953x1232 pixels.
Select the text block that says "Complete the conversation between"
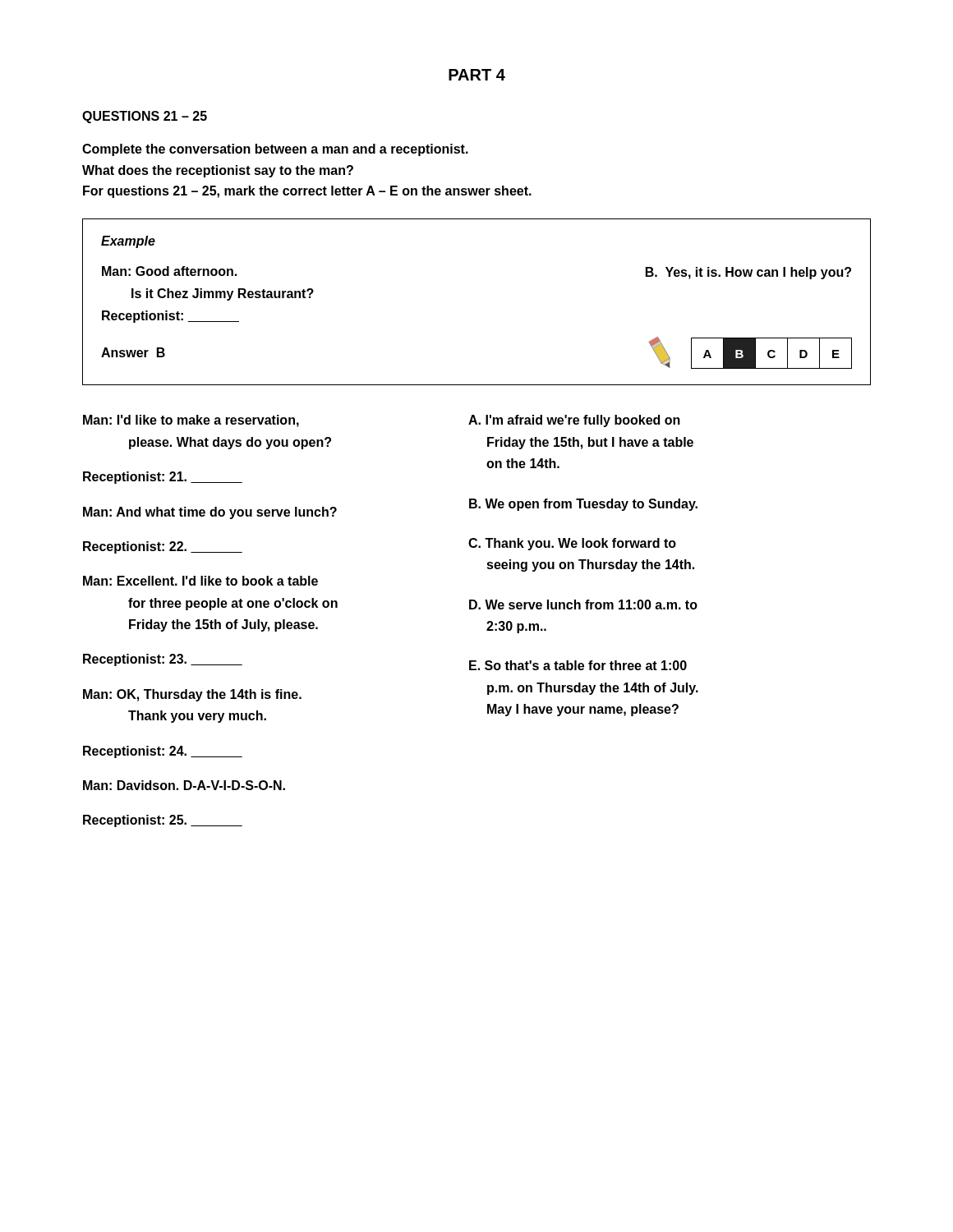click(x=307, y=170)
